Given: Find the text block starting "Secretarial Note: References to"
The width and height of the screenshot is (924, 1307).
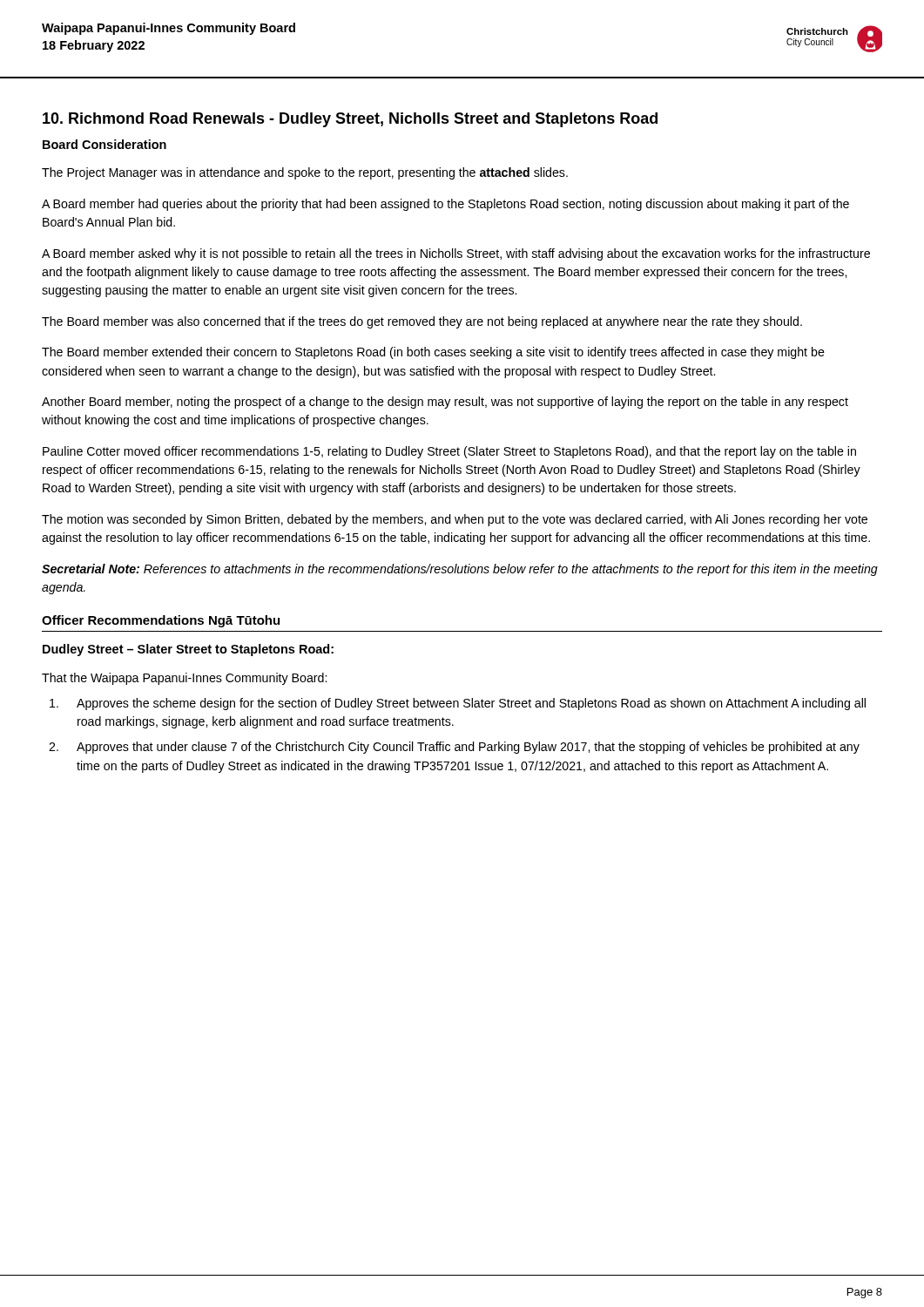Looking at the screenshot, I should pos(462,579).
